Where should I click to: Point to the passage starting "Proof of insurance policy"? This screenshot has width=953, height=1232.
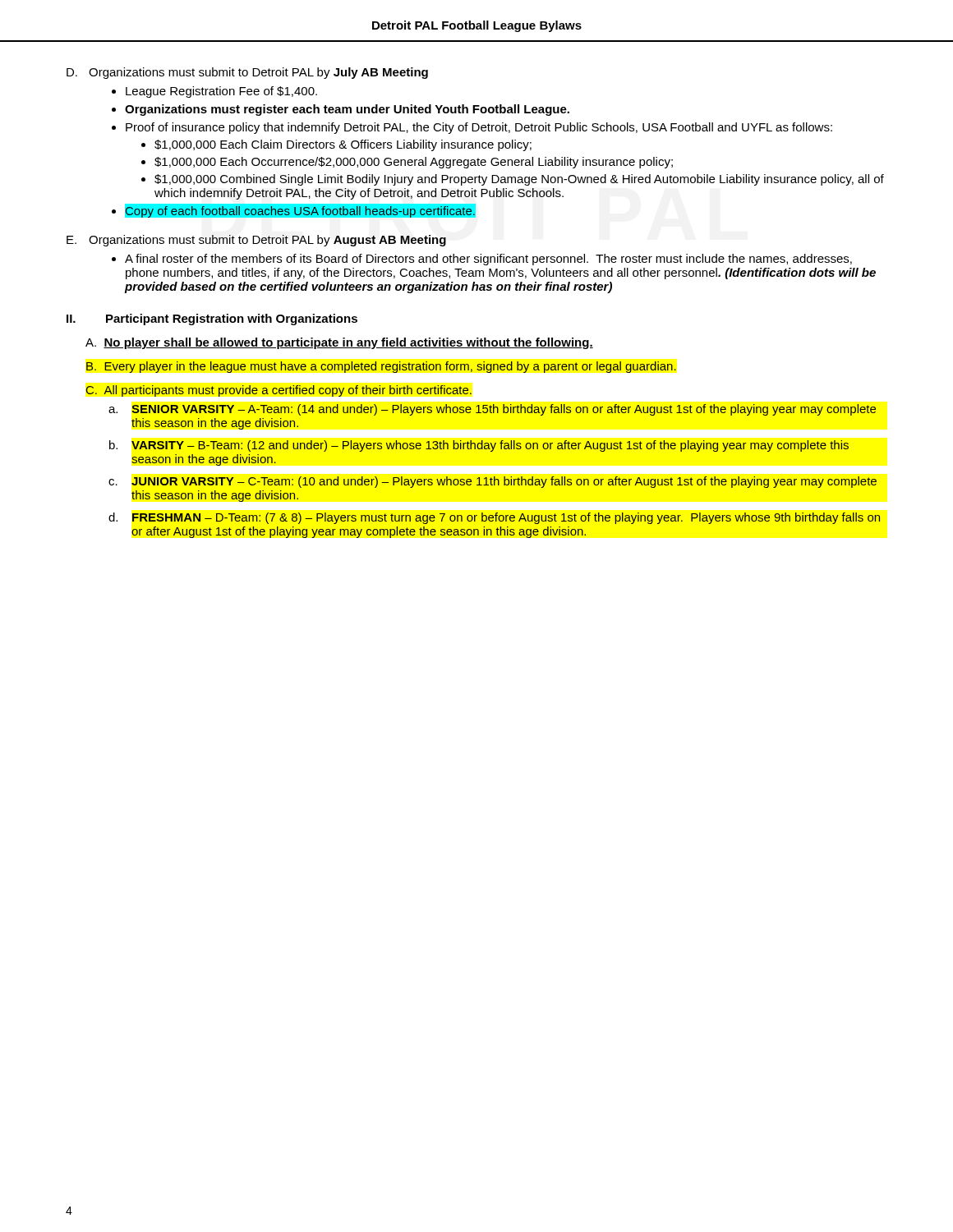[506, 160]
